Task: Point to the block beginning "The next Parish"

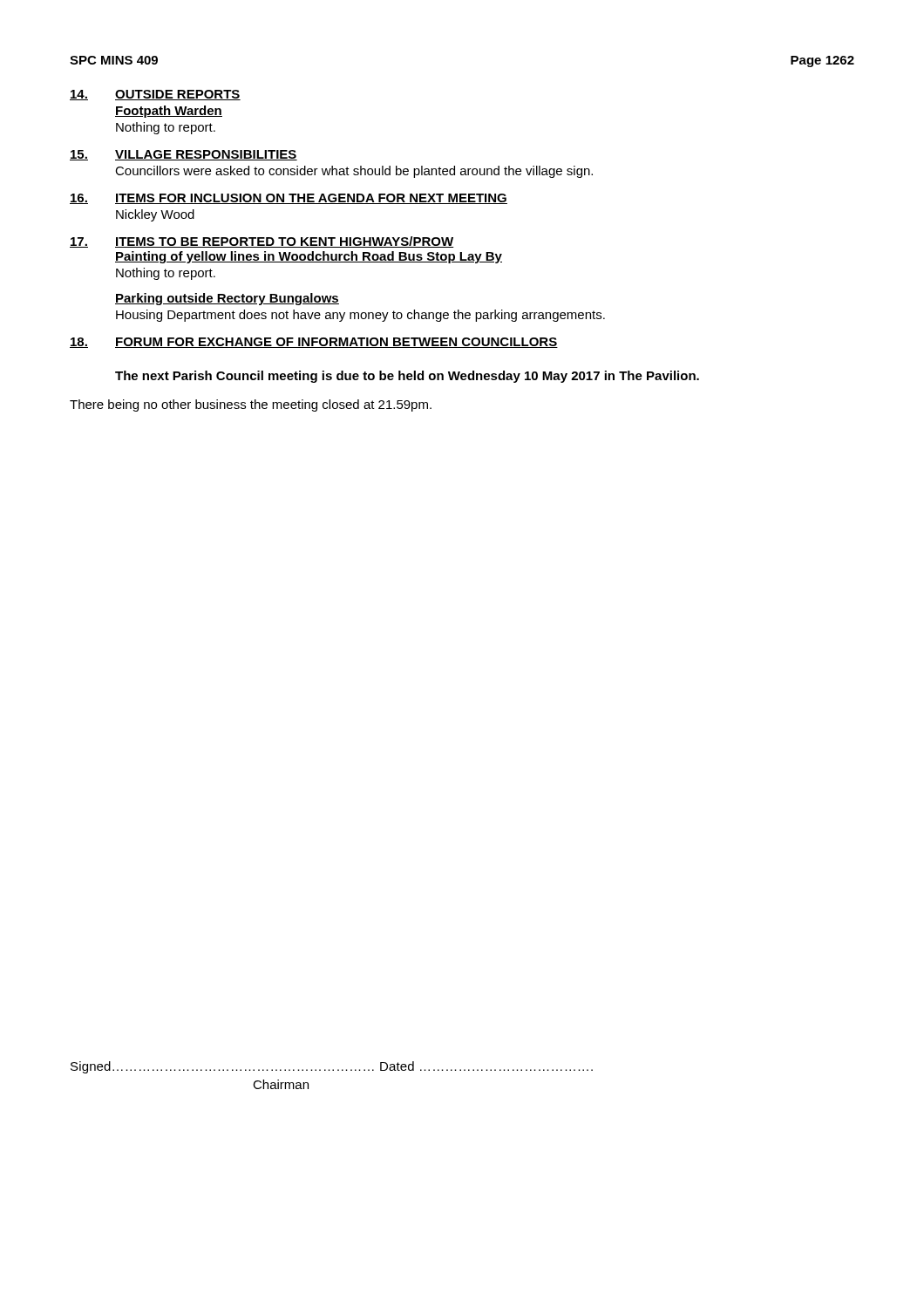Action: click(x=407, y=375)
